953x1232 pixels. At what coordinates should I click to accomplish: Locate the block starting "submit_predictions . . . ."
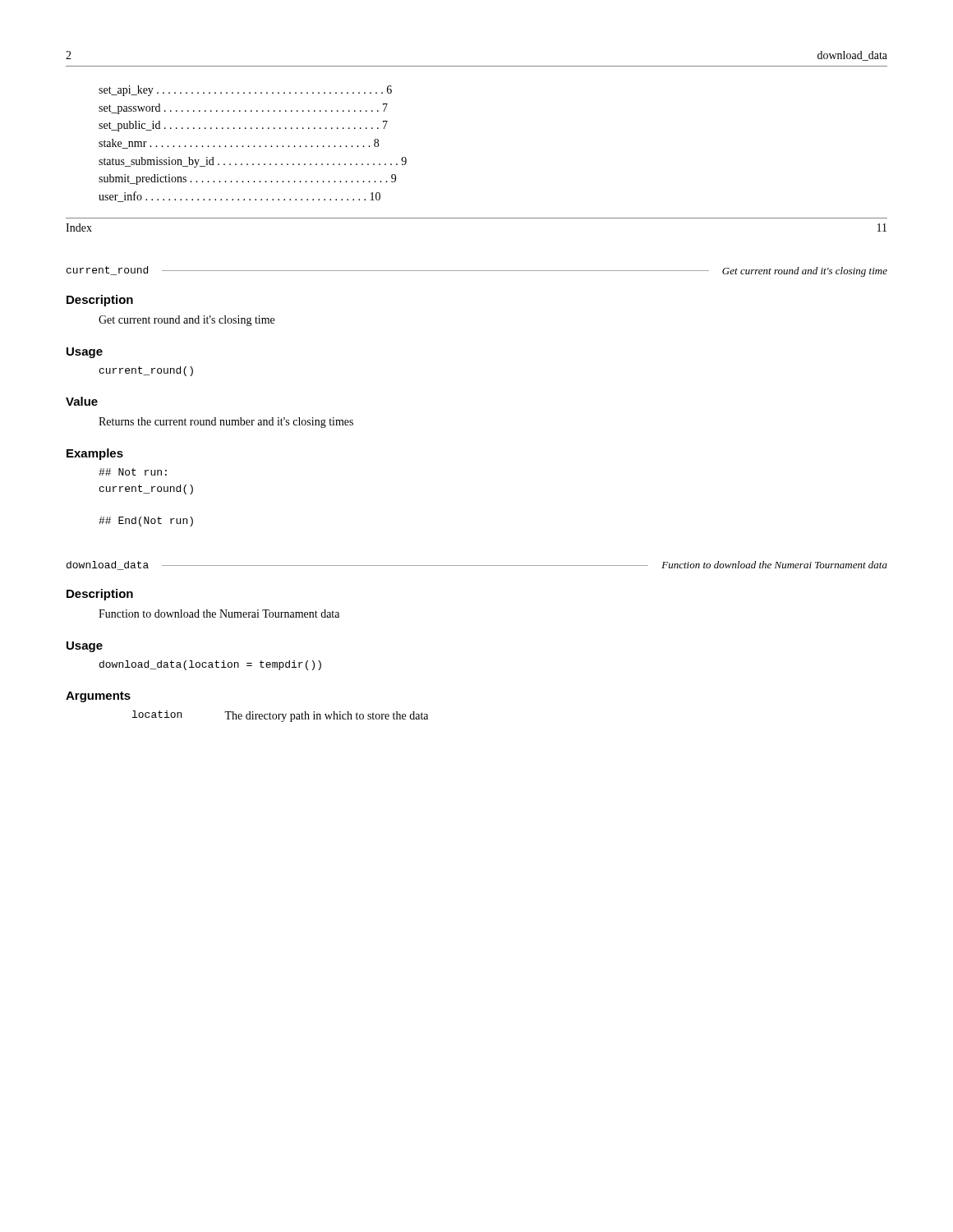point(248,179)
